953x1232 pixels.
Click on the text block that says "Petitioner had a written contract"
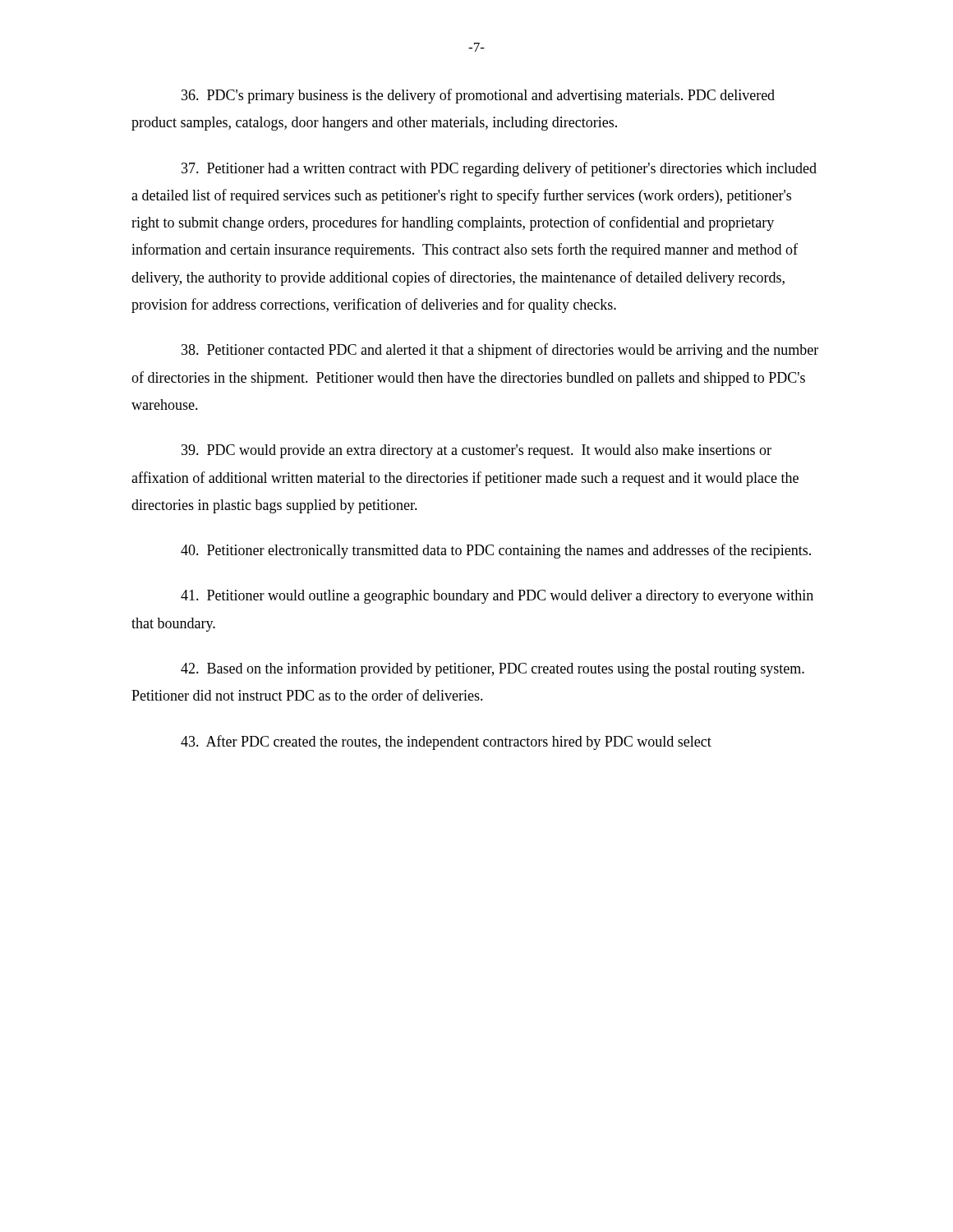click(474, 236)
